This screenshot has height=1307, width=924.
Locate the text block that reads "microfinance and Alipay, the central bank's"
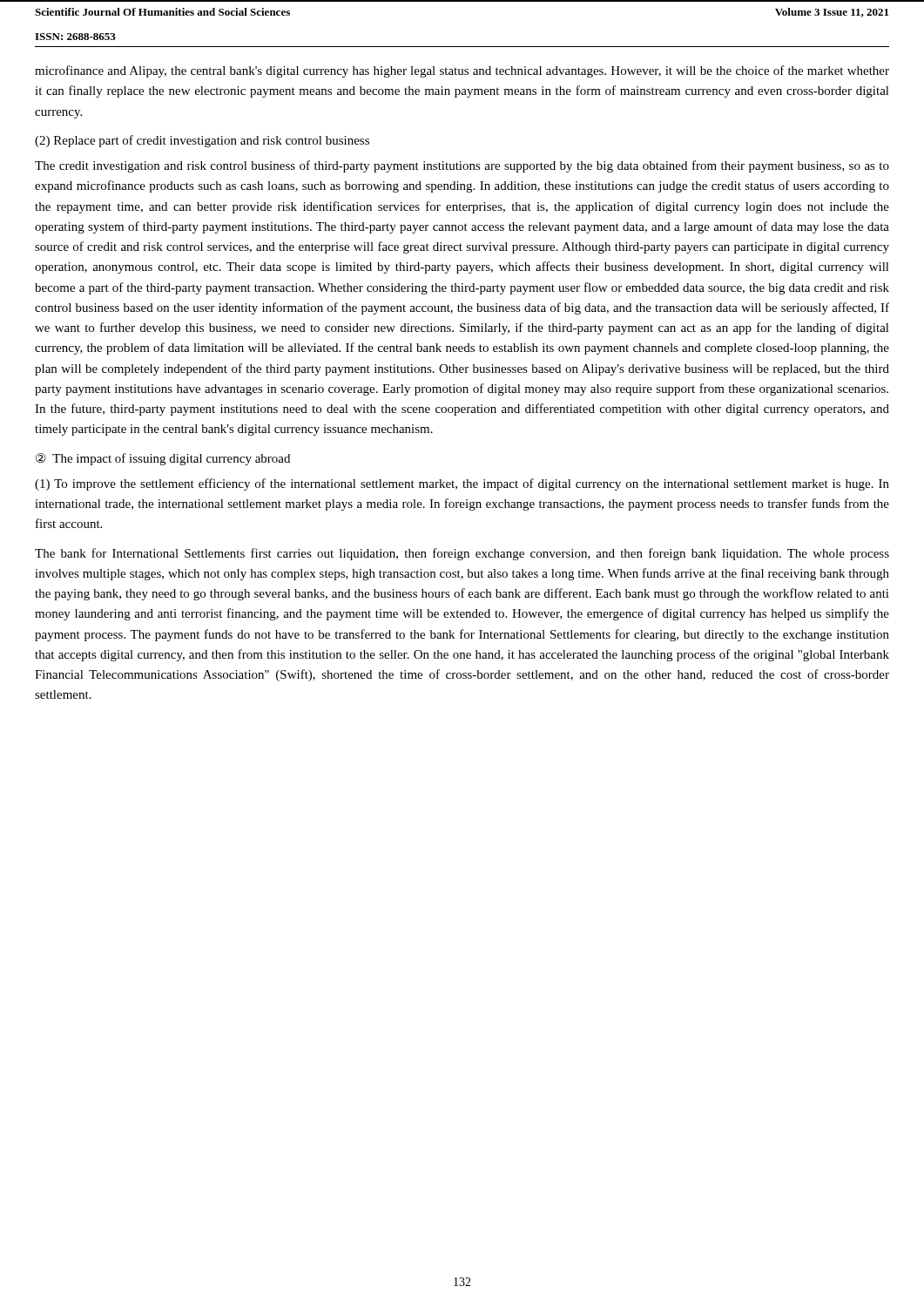pos(462,91)
